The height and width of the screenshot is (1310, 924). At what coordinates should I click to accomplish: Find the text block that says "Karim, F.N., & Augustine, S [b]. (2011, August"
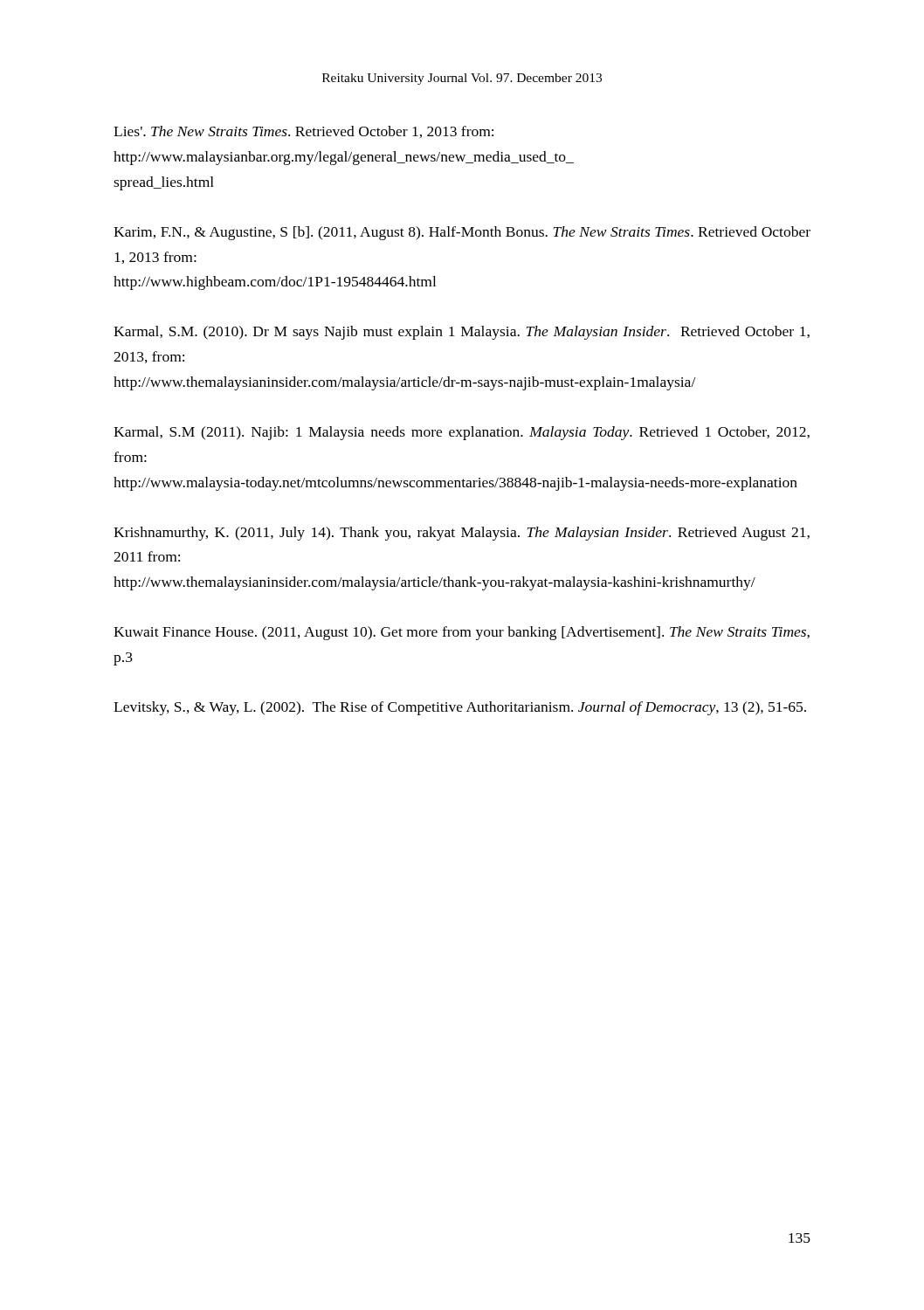pos(462,233)
